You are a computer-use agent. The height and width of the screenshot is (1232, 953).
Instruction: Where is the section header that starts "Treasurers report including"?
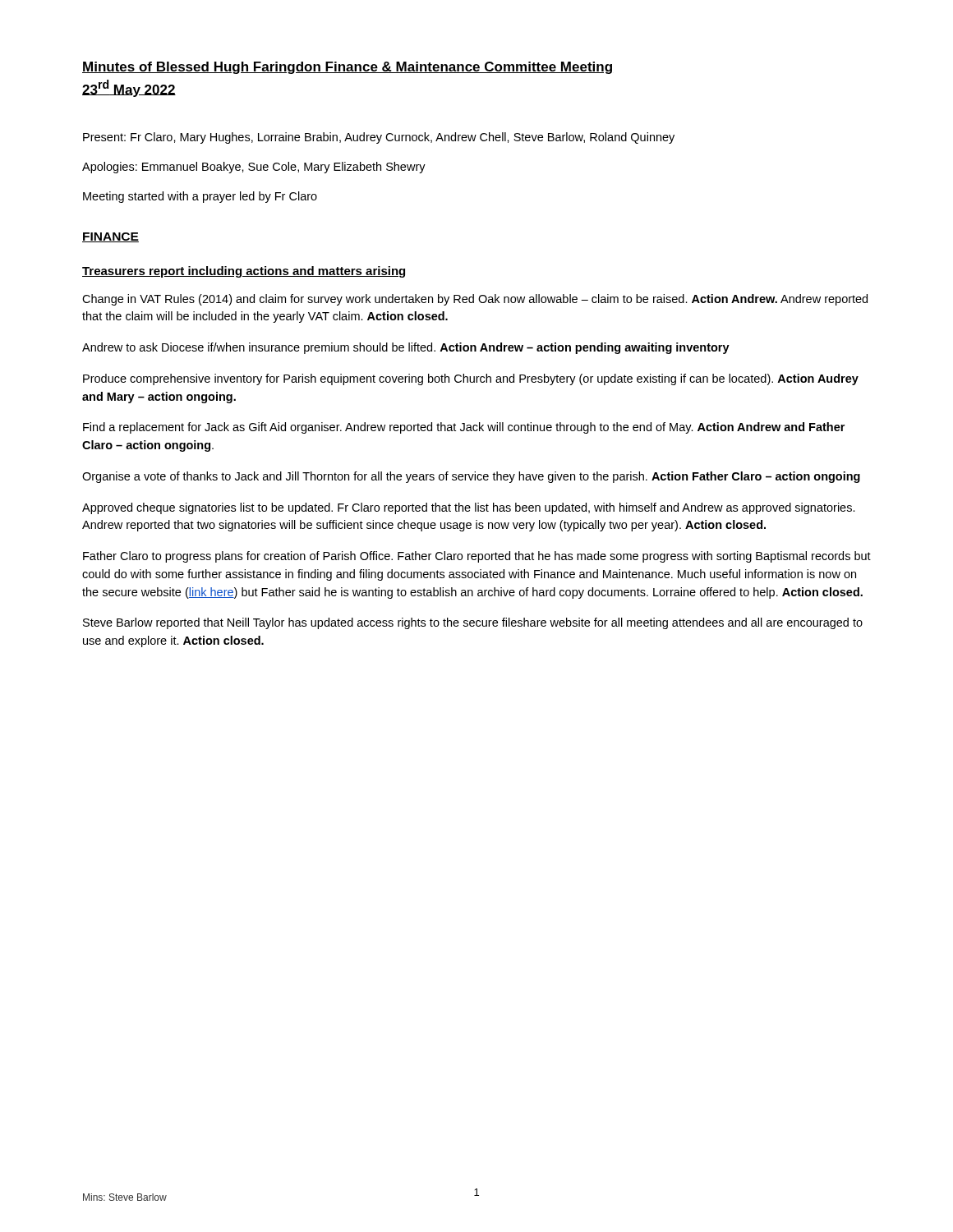pos(244,270)
